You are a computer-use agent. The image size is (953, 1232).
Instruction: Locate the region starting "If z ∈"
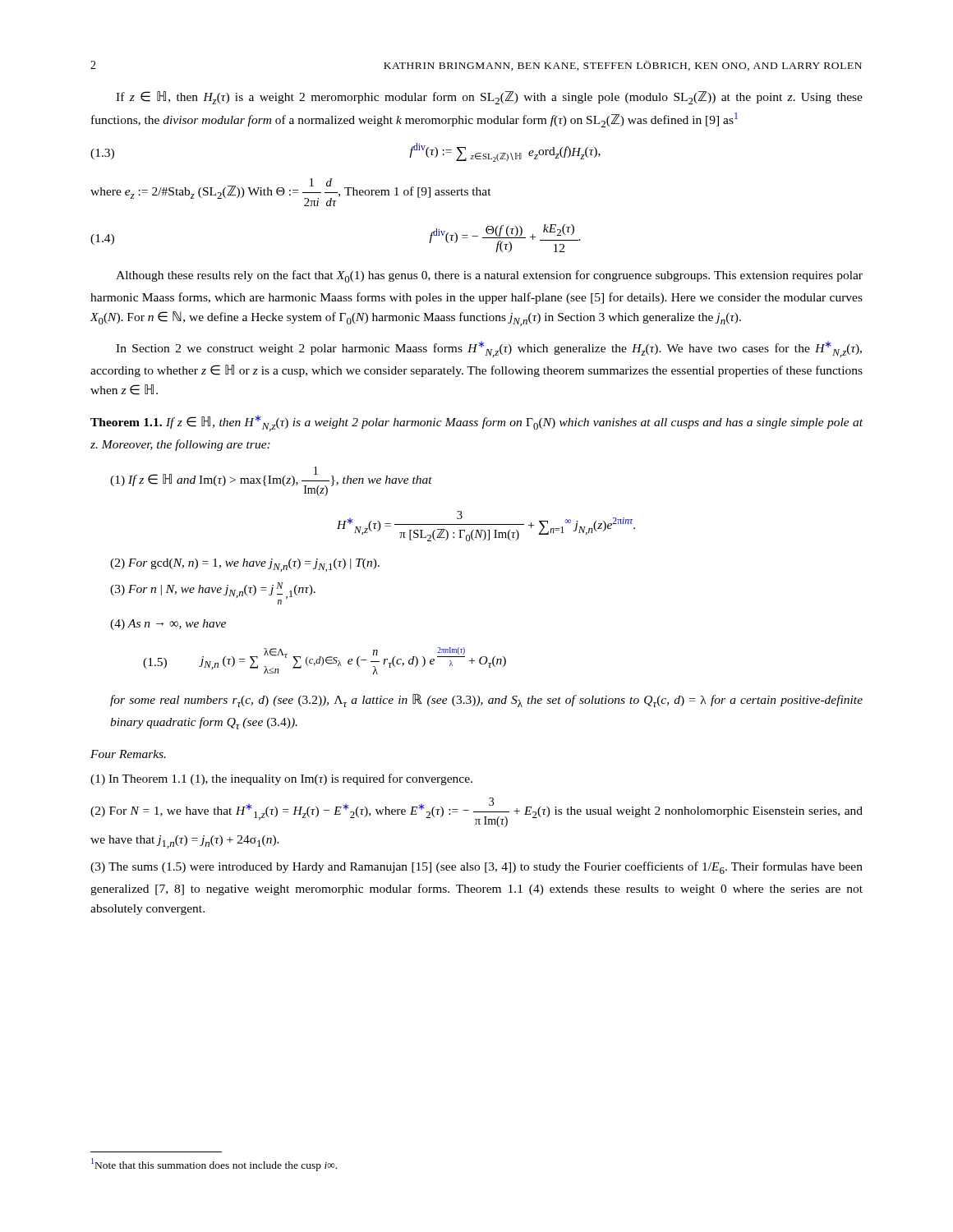tap(476, 110)
